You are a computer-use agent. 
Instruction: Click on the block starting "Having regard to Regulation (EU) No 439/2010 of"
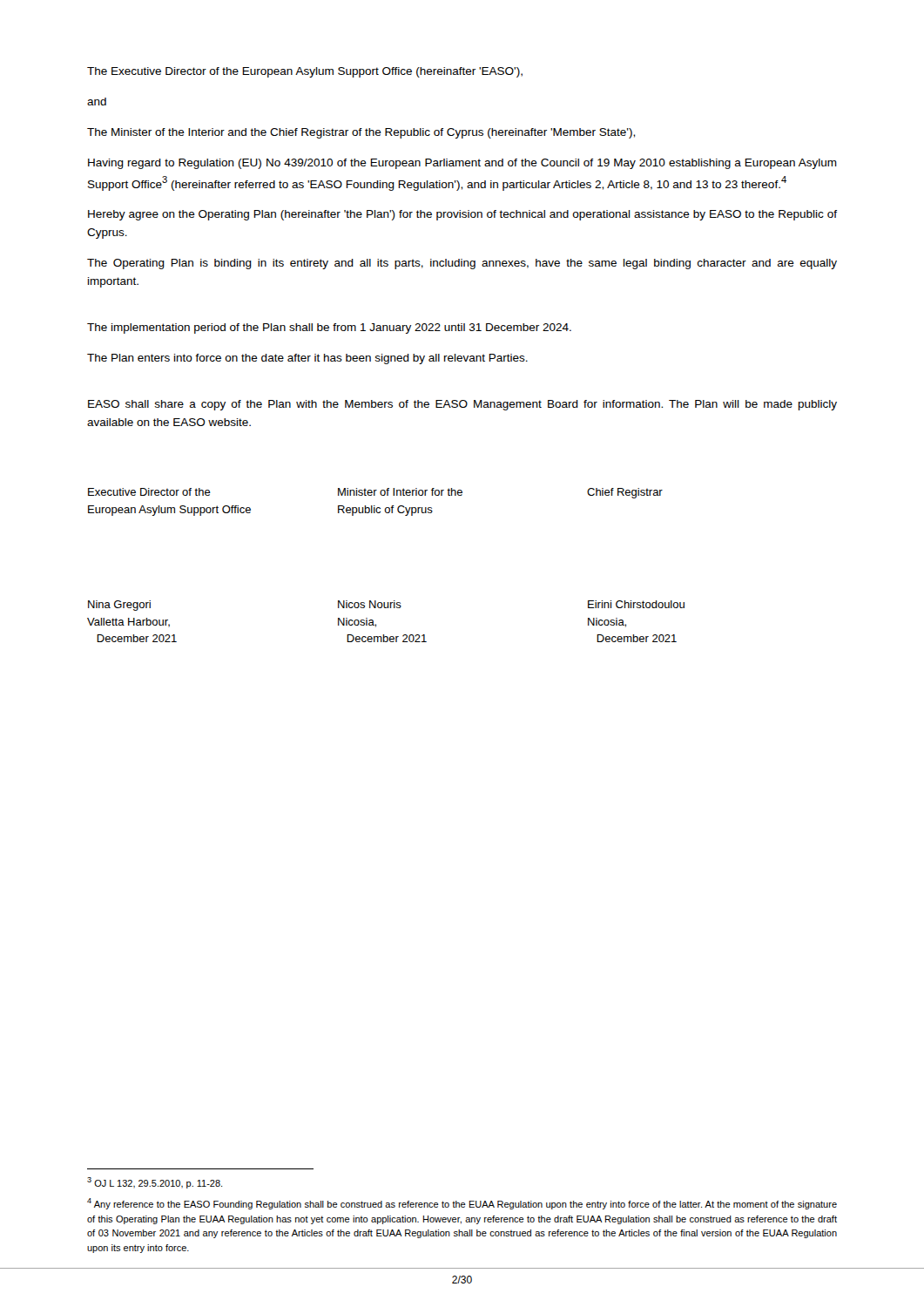462,173
